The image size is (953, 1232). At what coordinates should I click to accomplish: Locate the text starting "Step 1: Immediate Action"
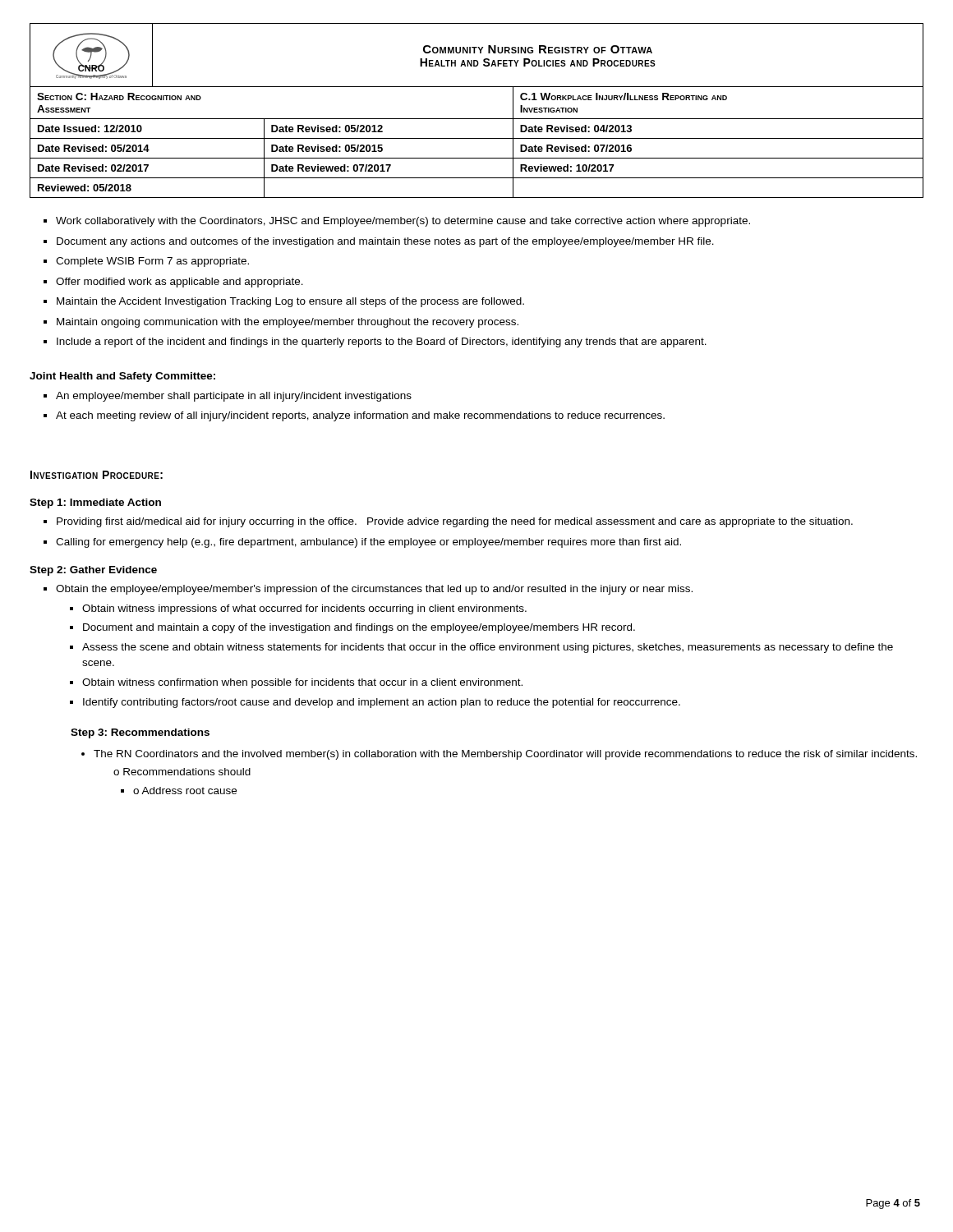96,502
